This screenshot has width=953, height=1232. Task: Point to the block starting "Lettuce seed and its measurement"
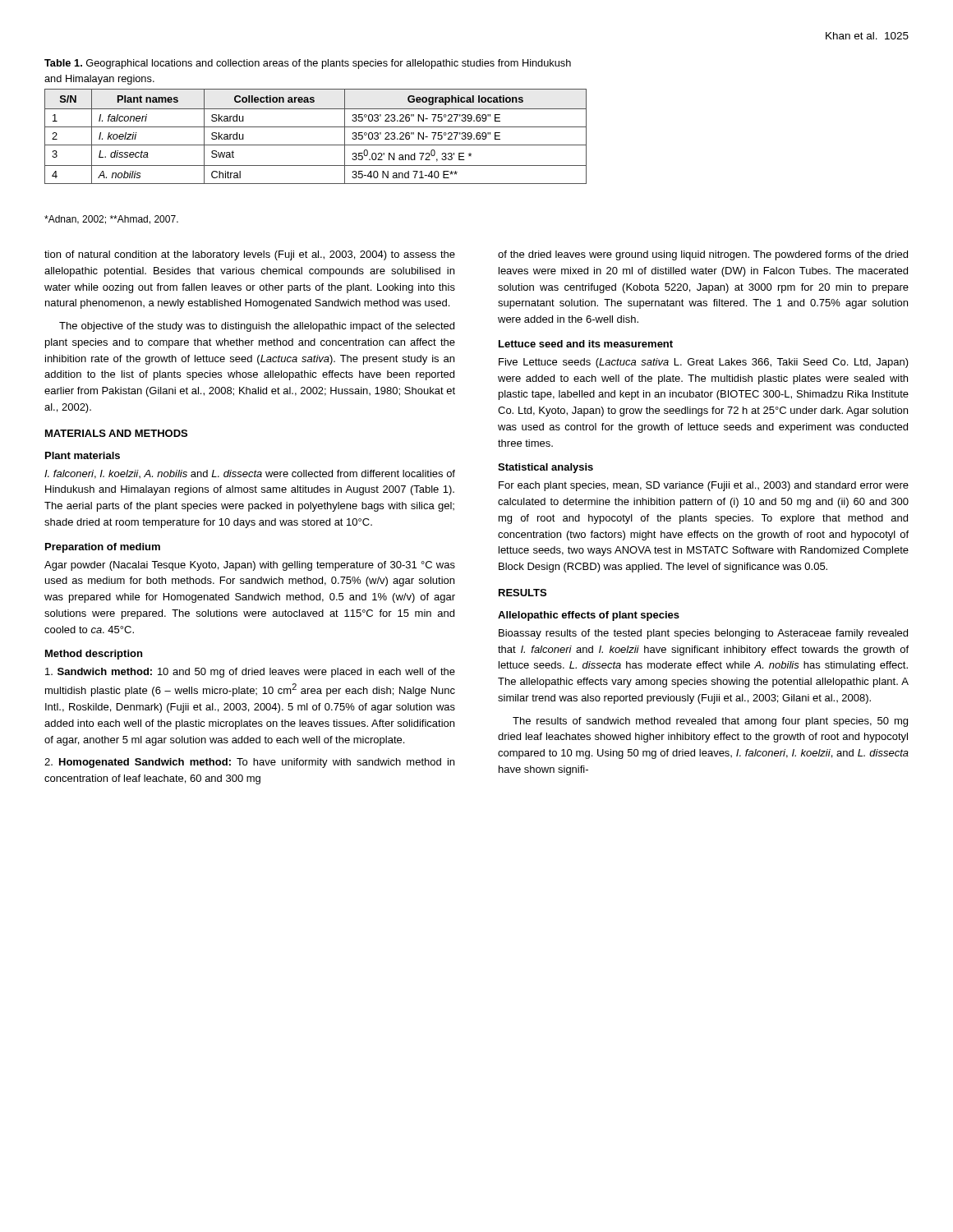tap(585, 343)
